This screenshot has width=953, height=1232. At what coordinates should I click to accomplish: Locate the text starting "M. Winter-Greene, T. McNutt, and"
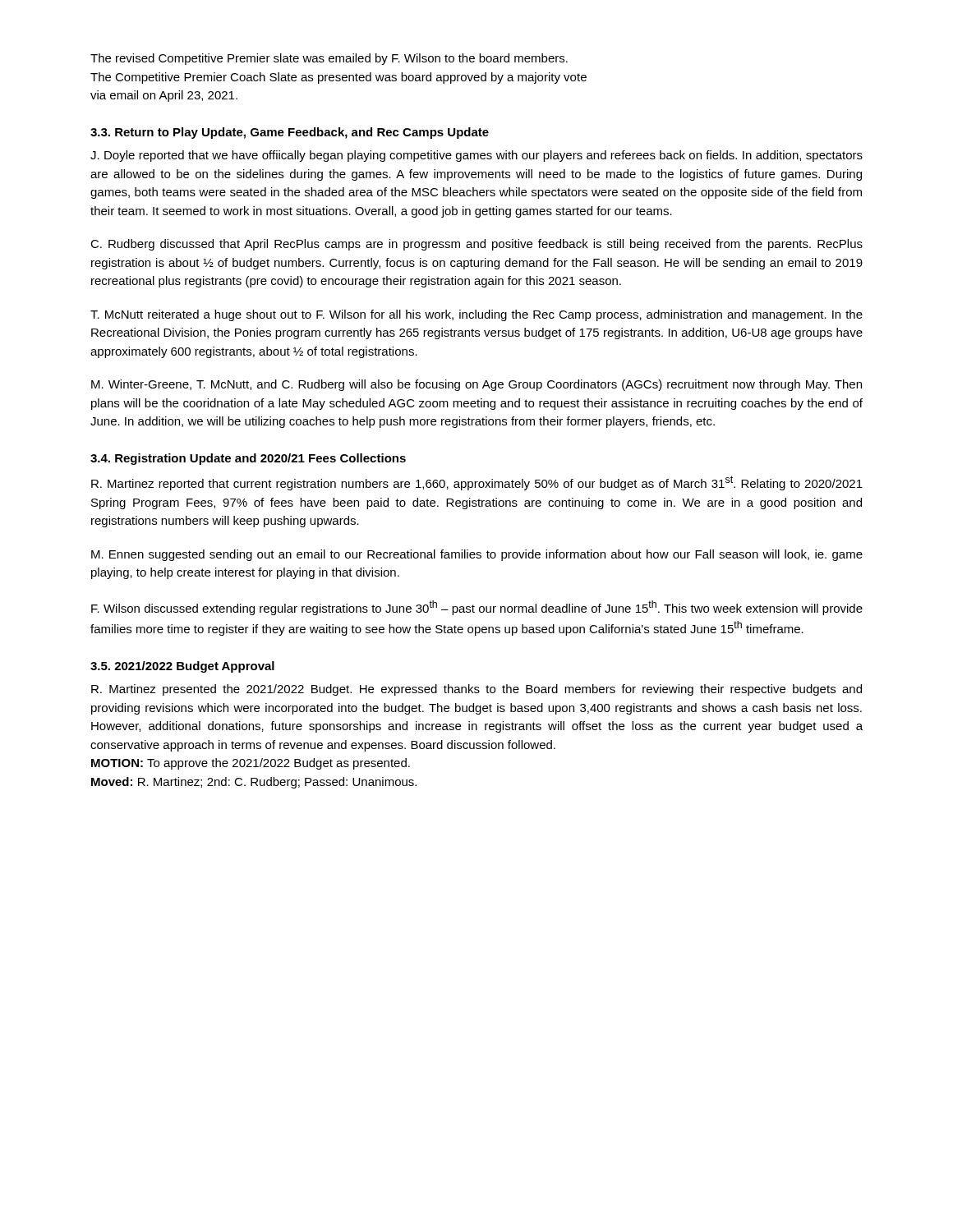click(x=476, y=402)
